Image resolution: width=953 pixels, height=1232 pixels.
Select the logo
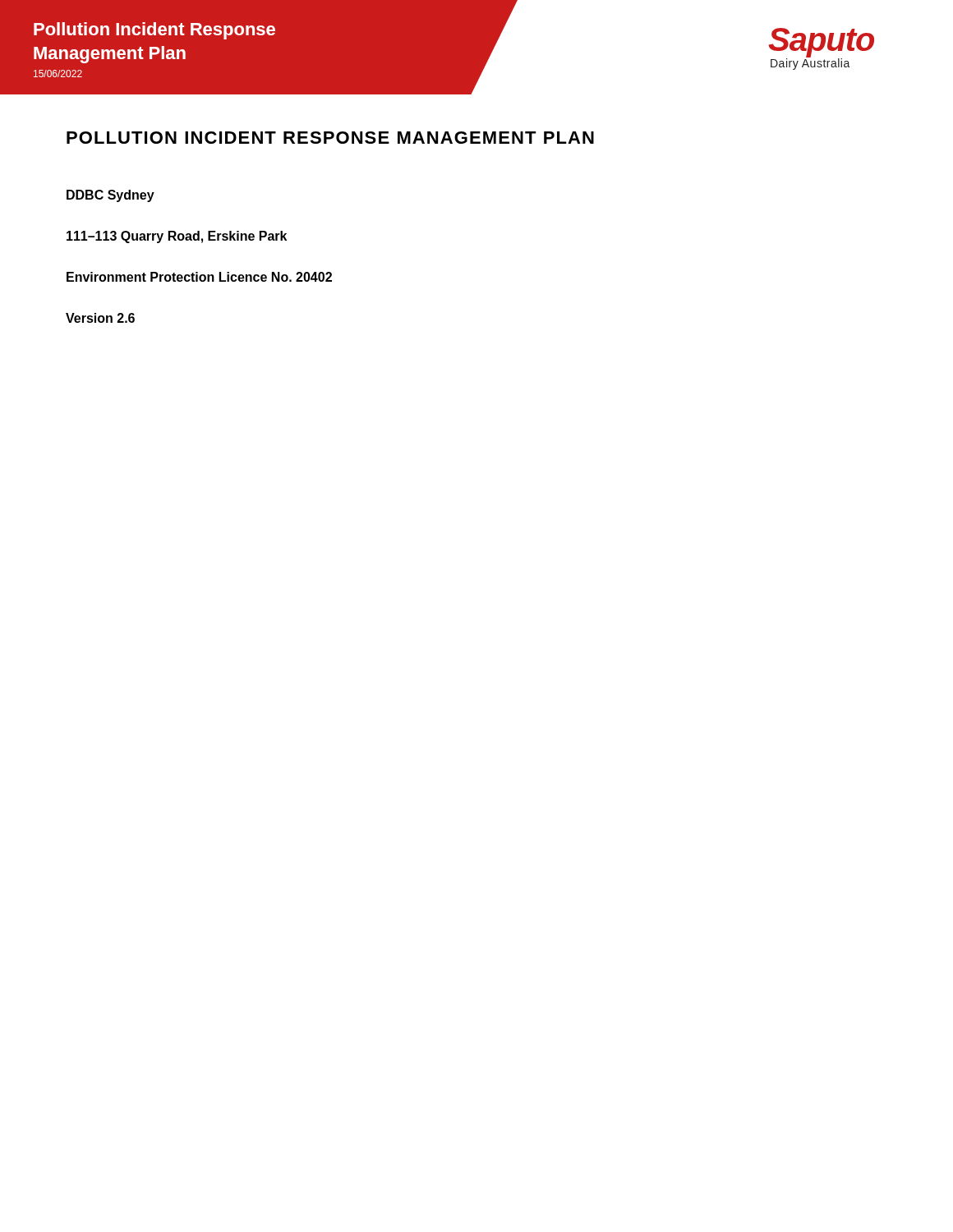pos(838,45)
